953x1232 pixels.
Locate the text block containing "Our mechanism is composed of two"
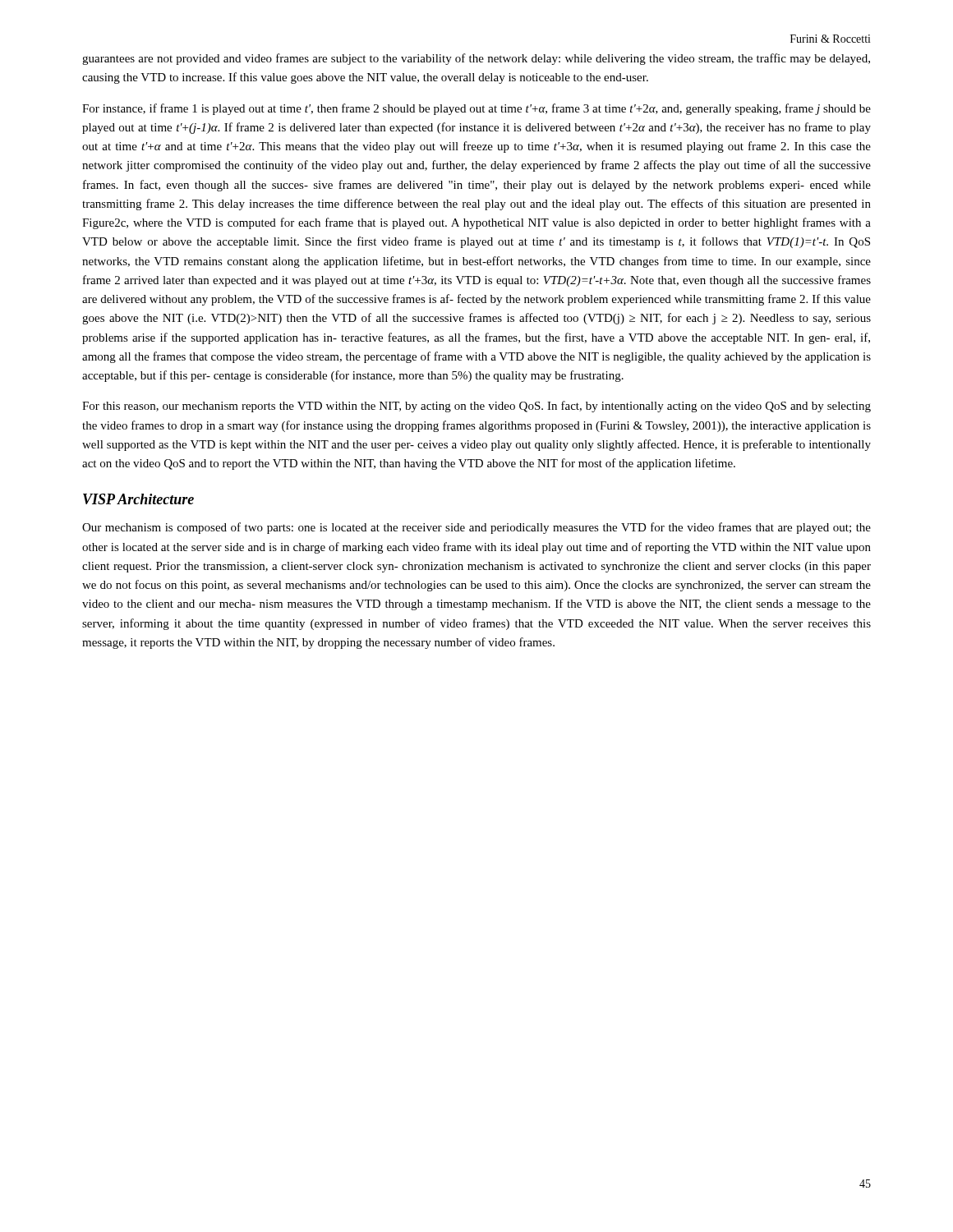pyautogui.click(x=476, y=585)
